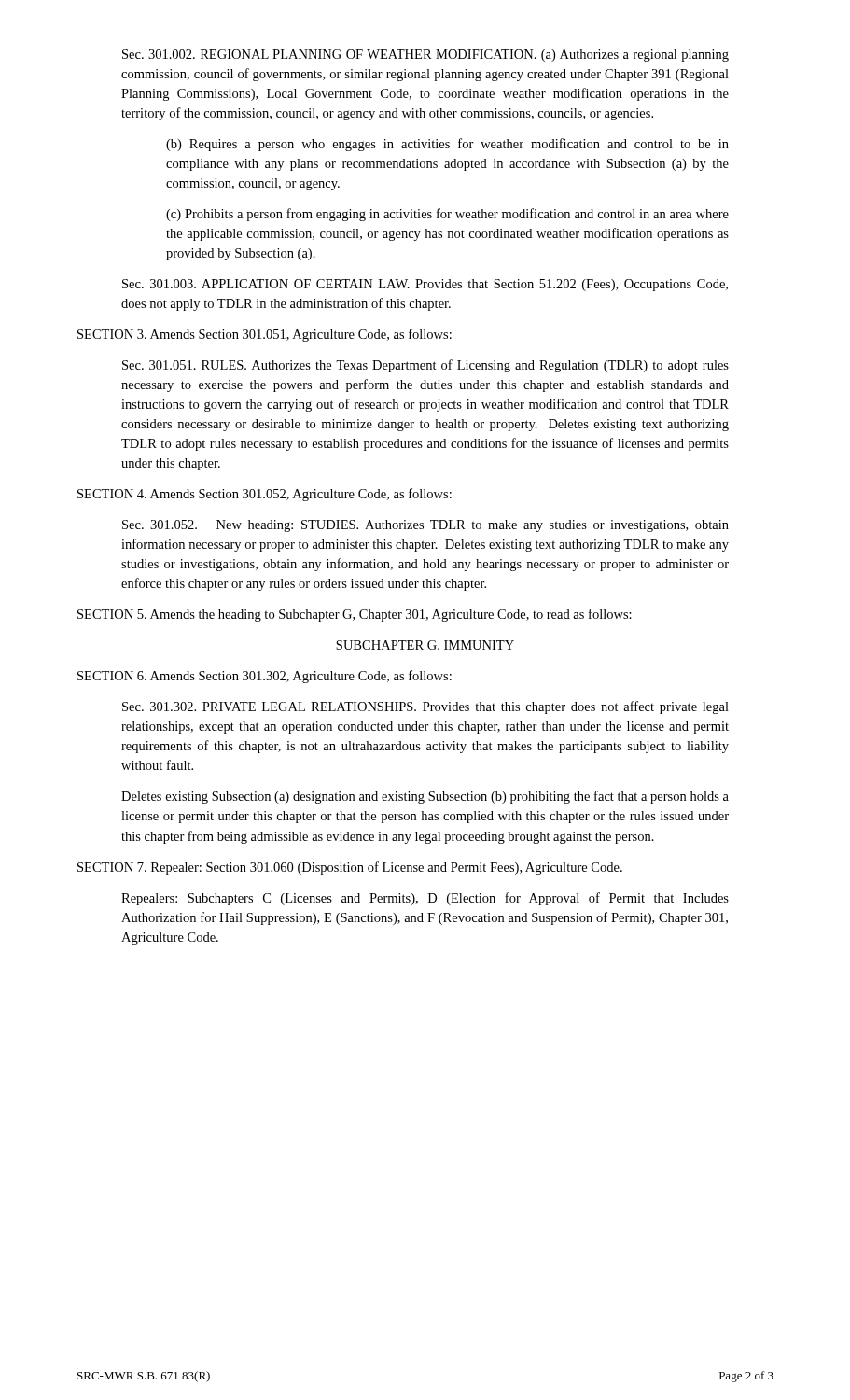Viewport: 850px width, 1400px height.
Task: Click on the text block containing "Deletes existing Subsection (a) designation and existing"
Action: (x=425, y=816)
